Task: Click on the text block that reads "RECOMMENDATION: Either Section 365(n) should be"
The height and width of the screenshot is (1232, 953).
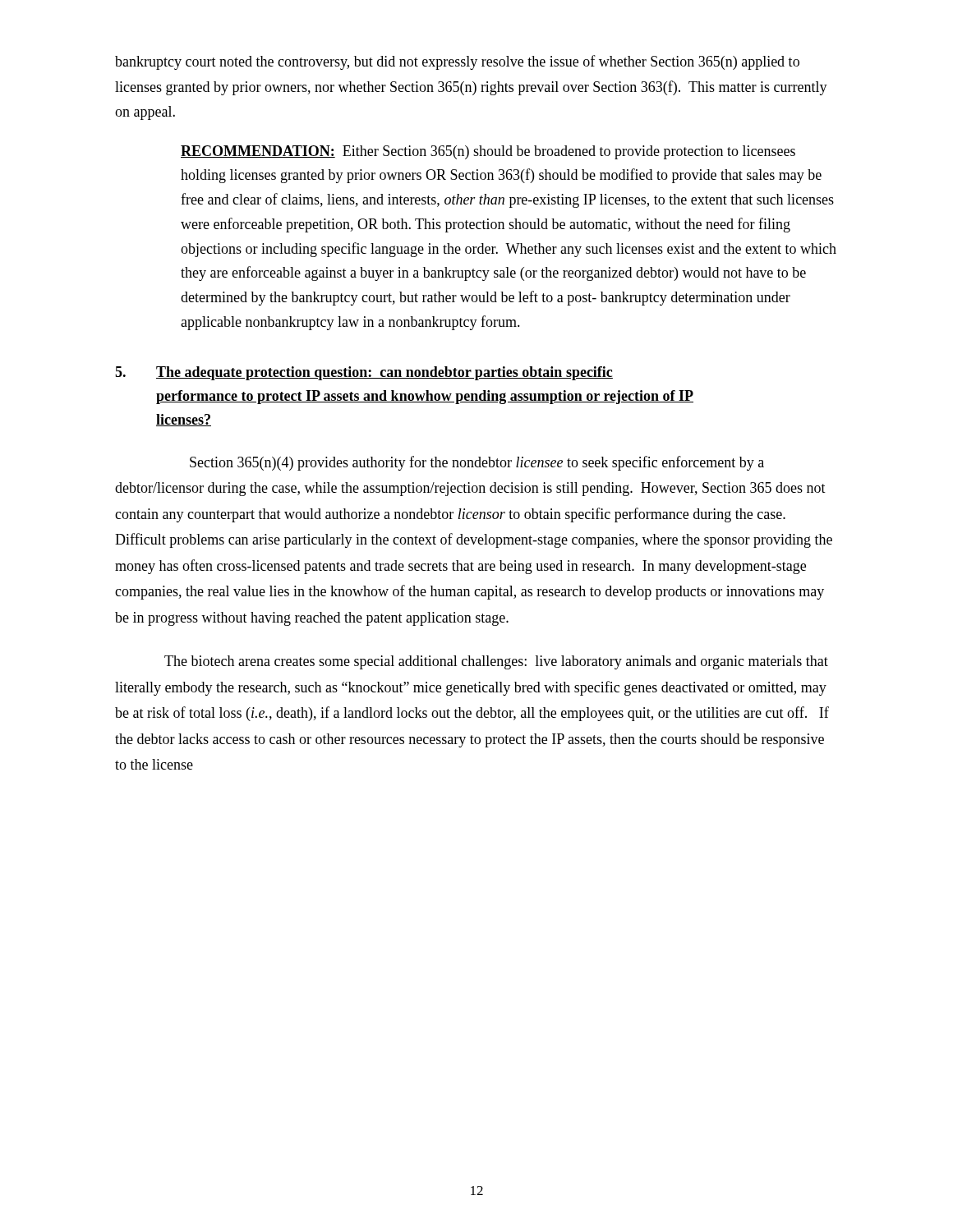Action: coord(509,236)
